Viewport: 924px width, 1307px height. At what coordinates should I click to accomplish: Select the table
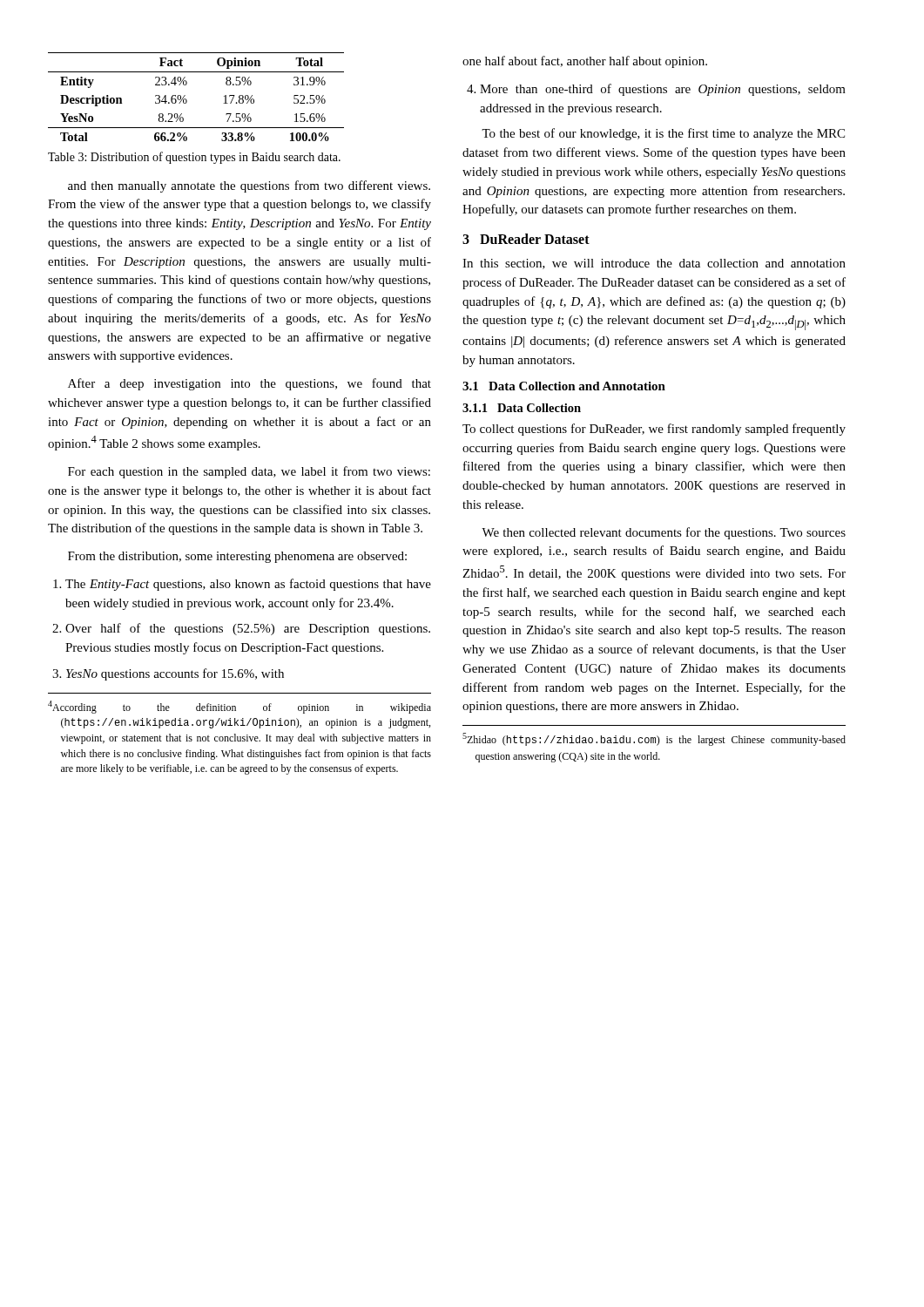point(239,99)
